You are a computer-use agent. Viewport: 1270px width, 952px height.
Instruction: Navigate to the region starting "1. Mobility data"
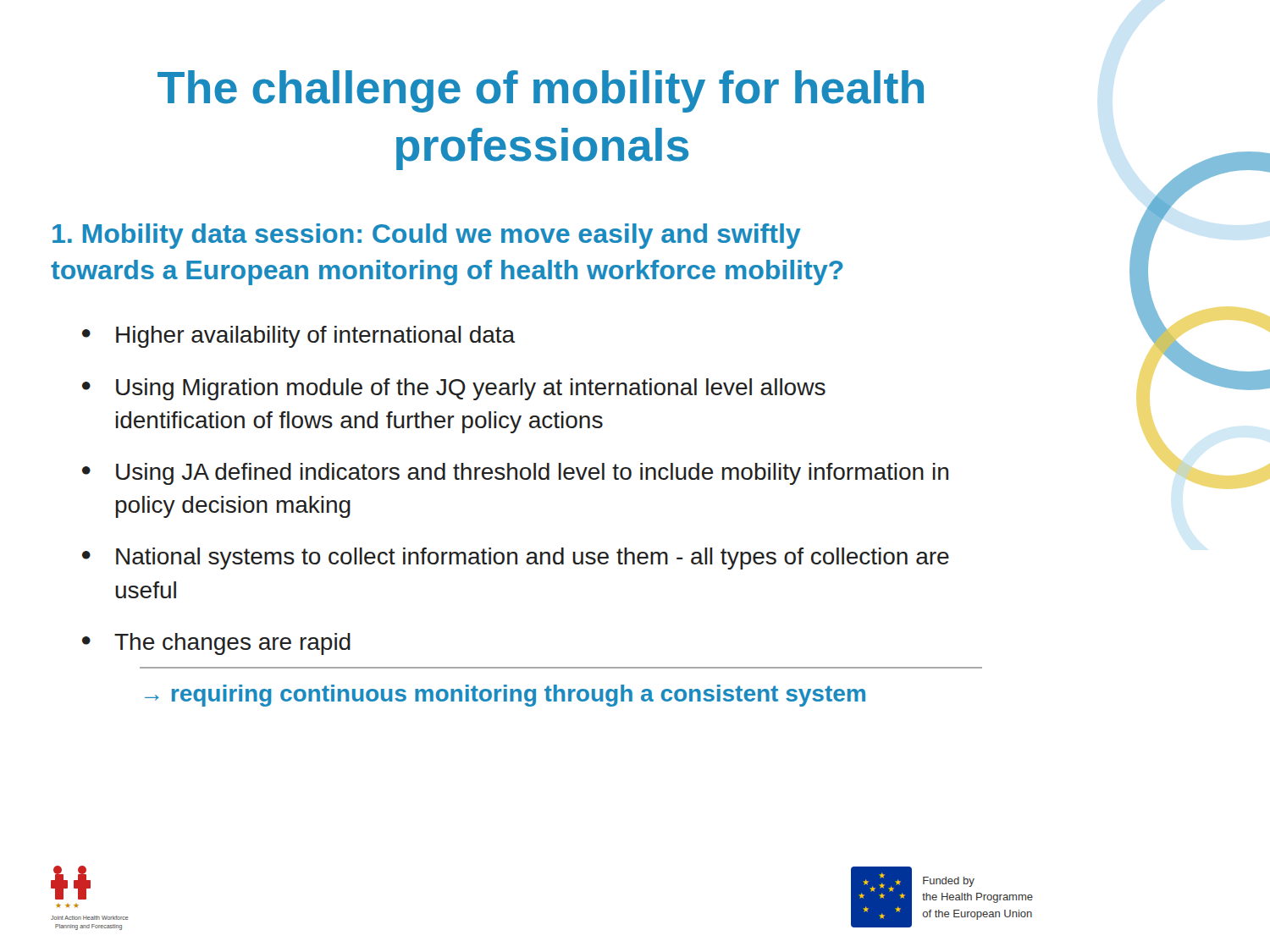[542, 252]
